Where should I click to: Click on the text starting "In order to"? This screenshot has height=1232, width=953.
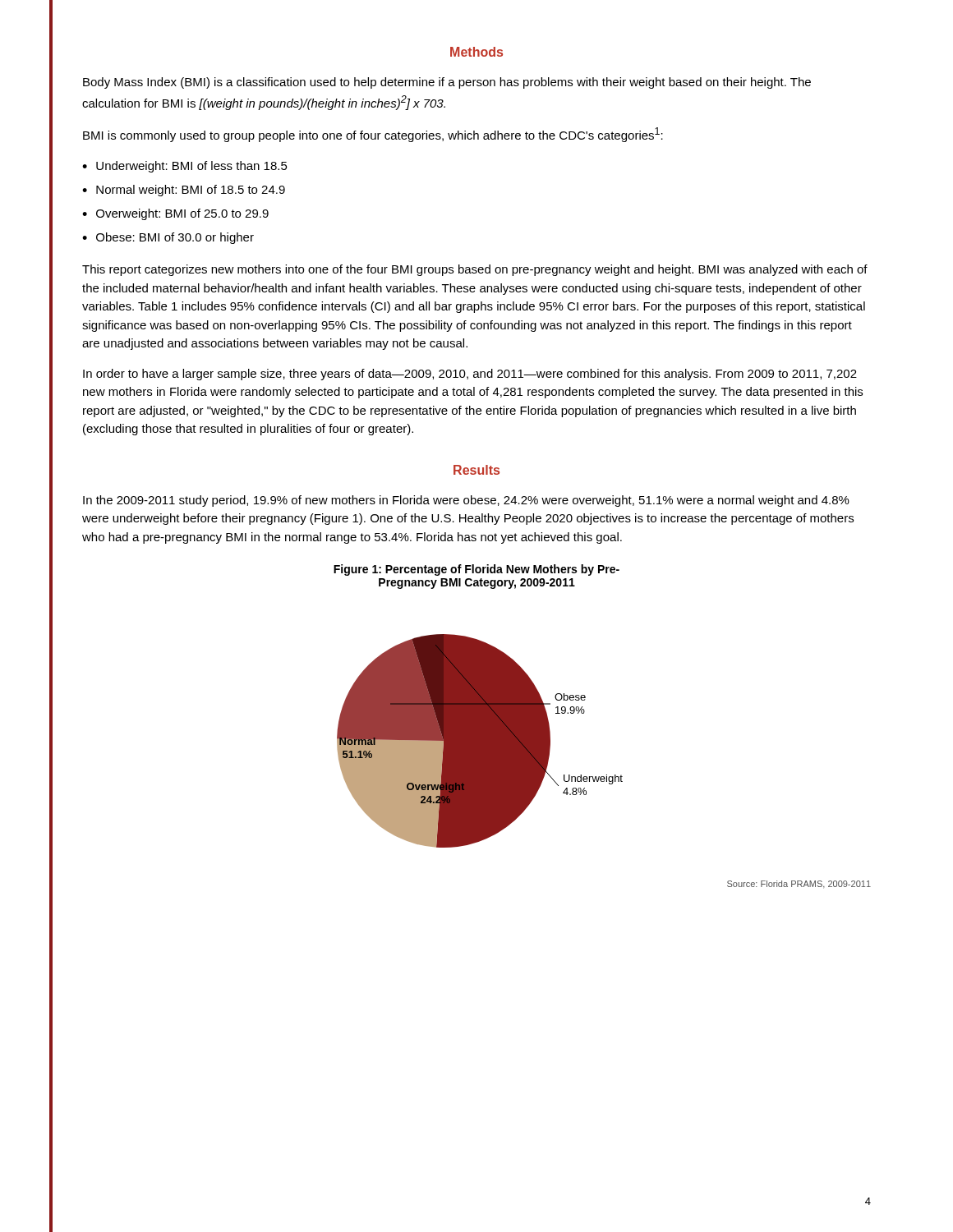click(473, 401)
